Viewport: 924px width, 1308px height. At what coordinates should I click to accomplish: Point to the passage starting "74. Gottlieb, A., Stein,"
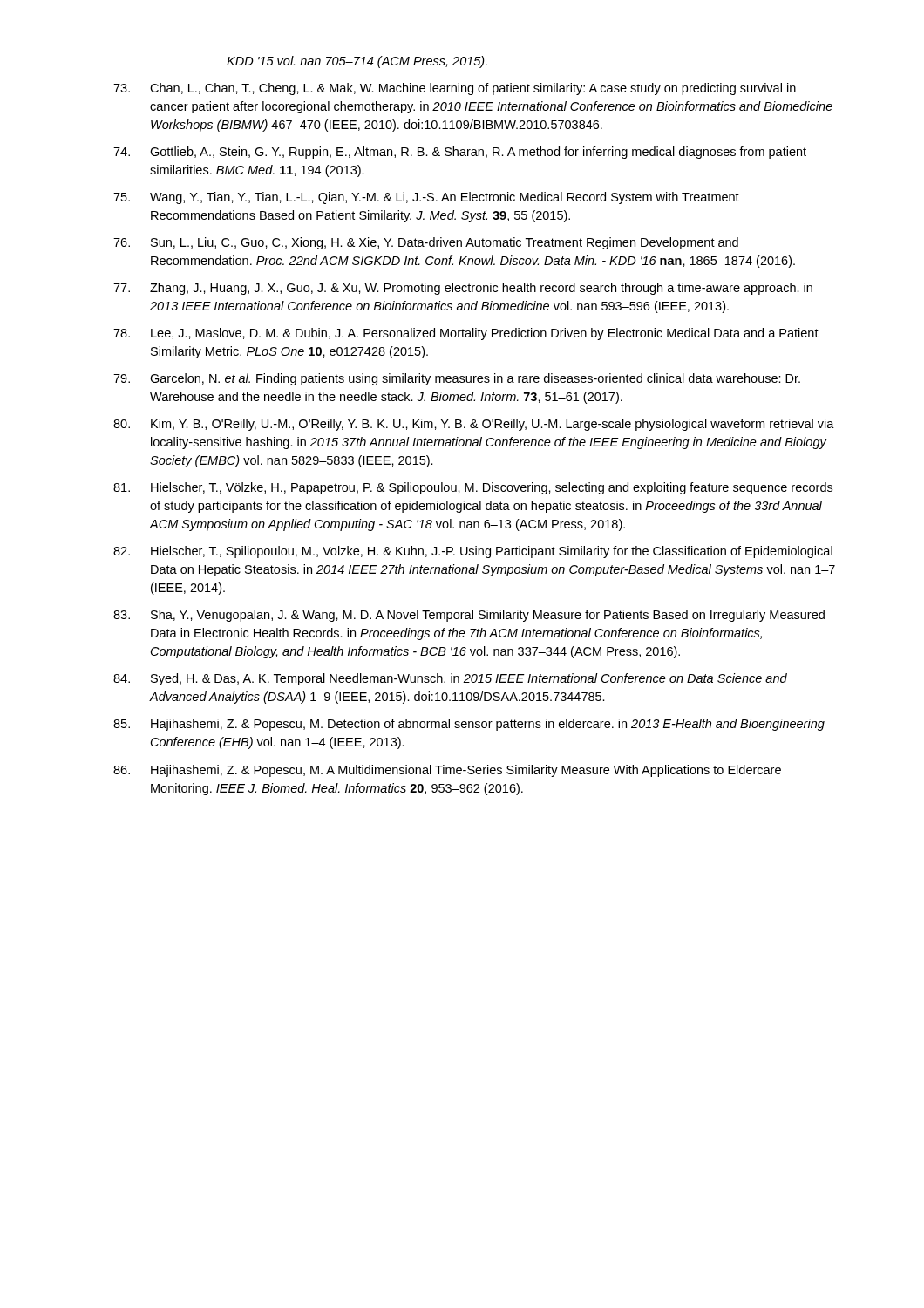pos(475,161)
